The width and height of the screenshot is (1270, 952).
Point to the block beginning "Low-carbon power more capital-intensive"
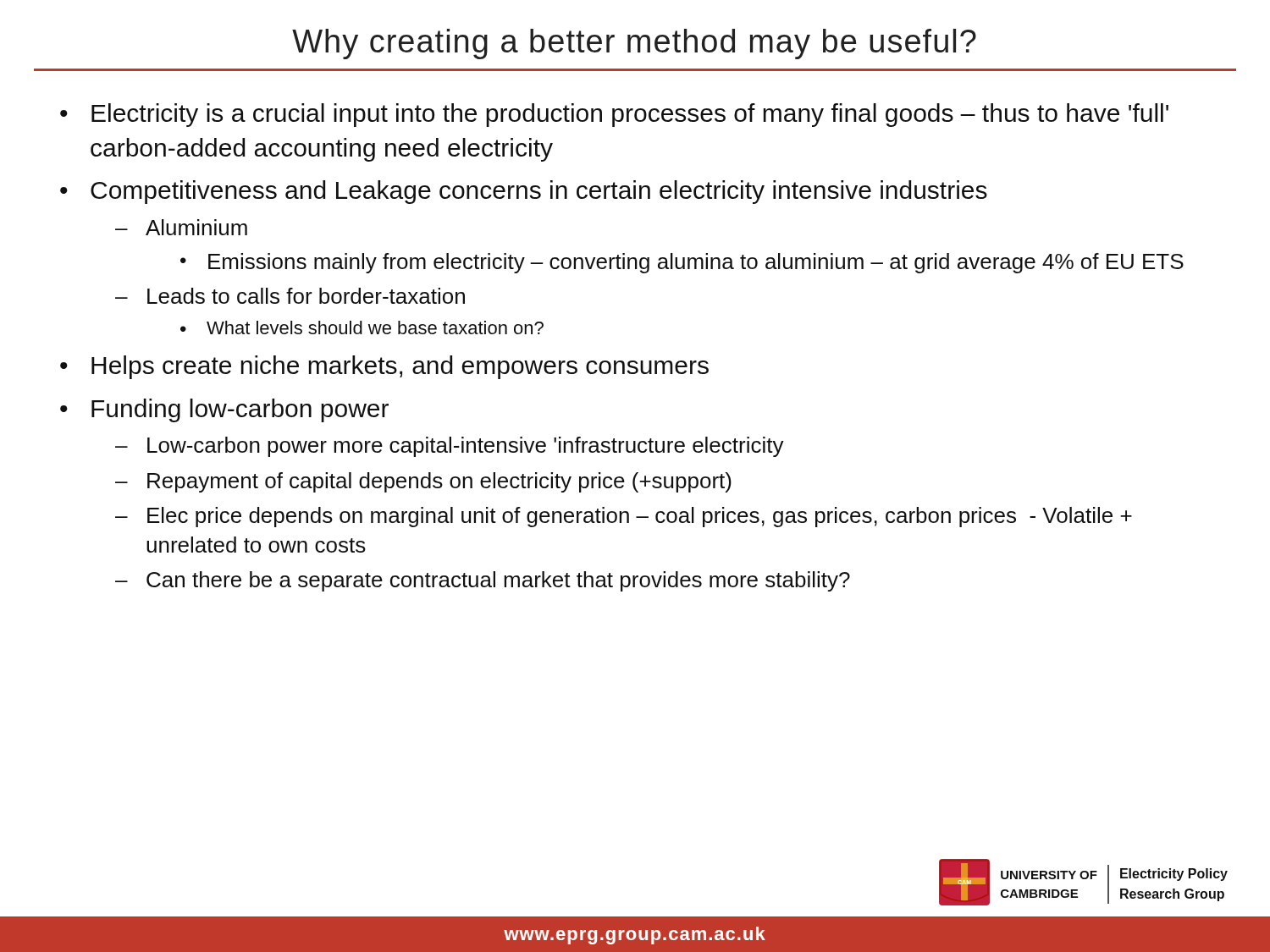[465, 445]
